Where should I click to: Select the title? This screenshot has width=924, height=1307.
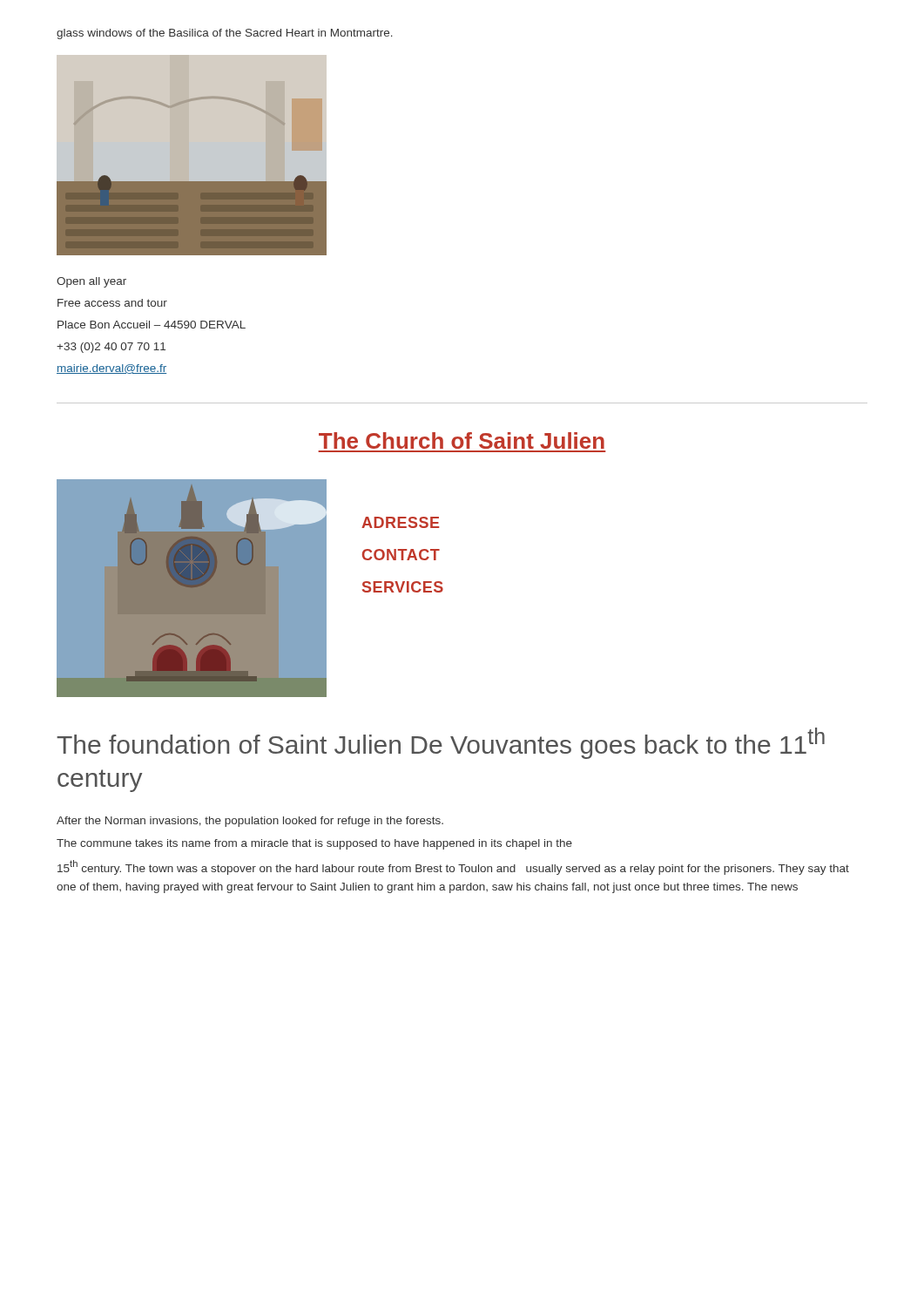[462, 441]
